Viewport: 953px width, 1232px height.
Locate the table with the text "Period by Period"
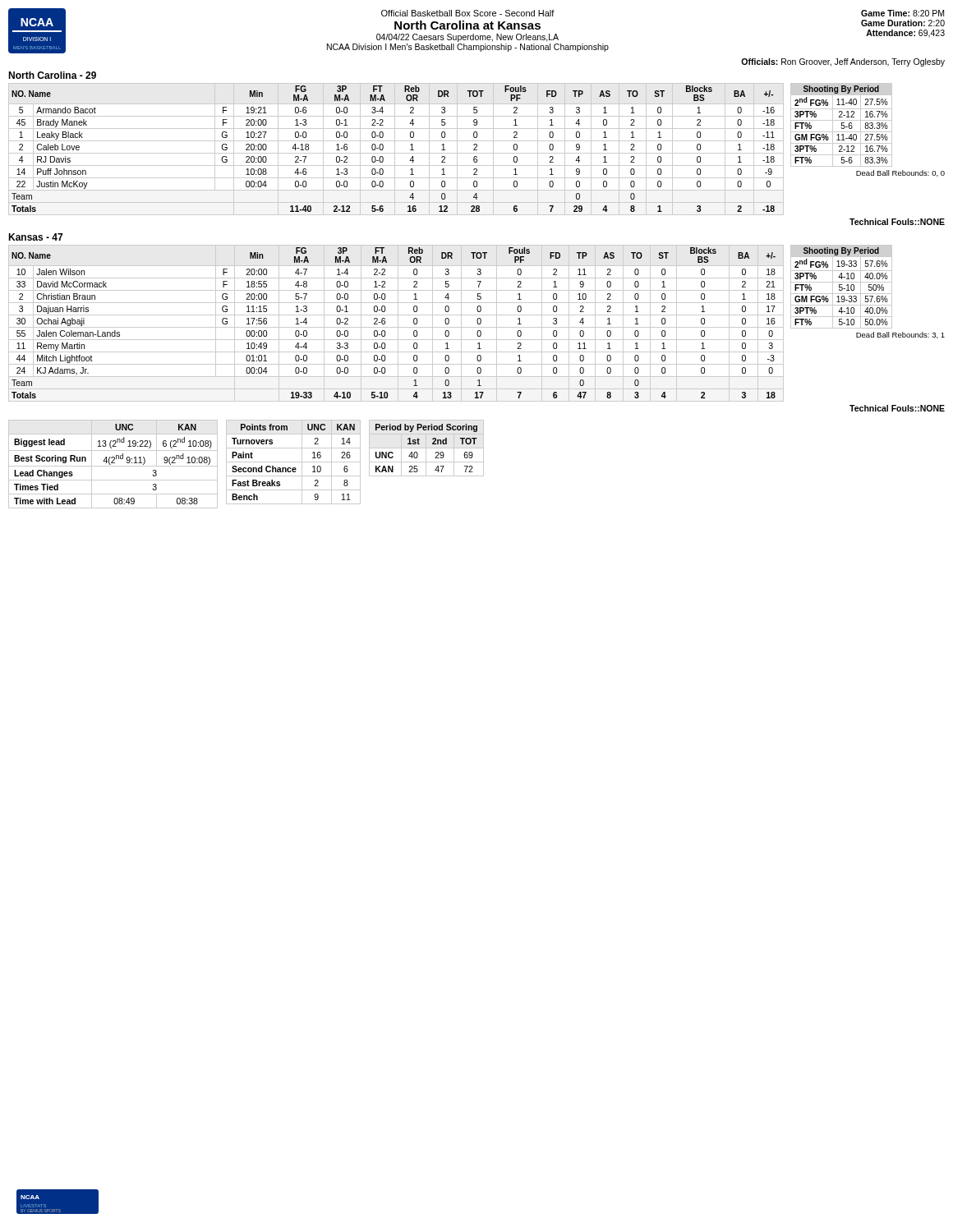[426, 448]
